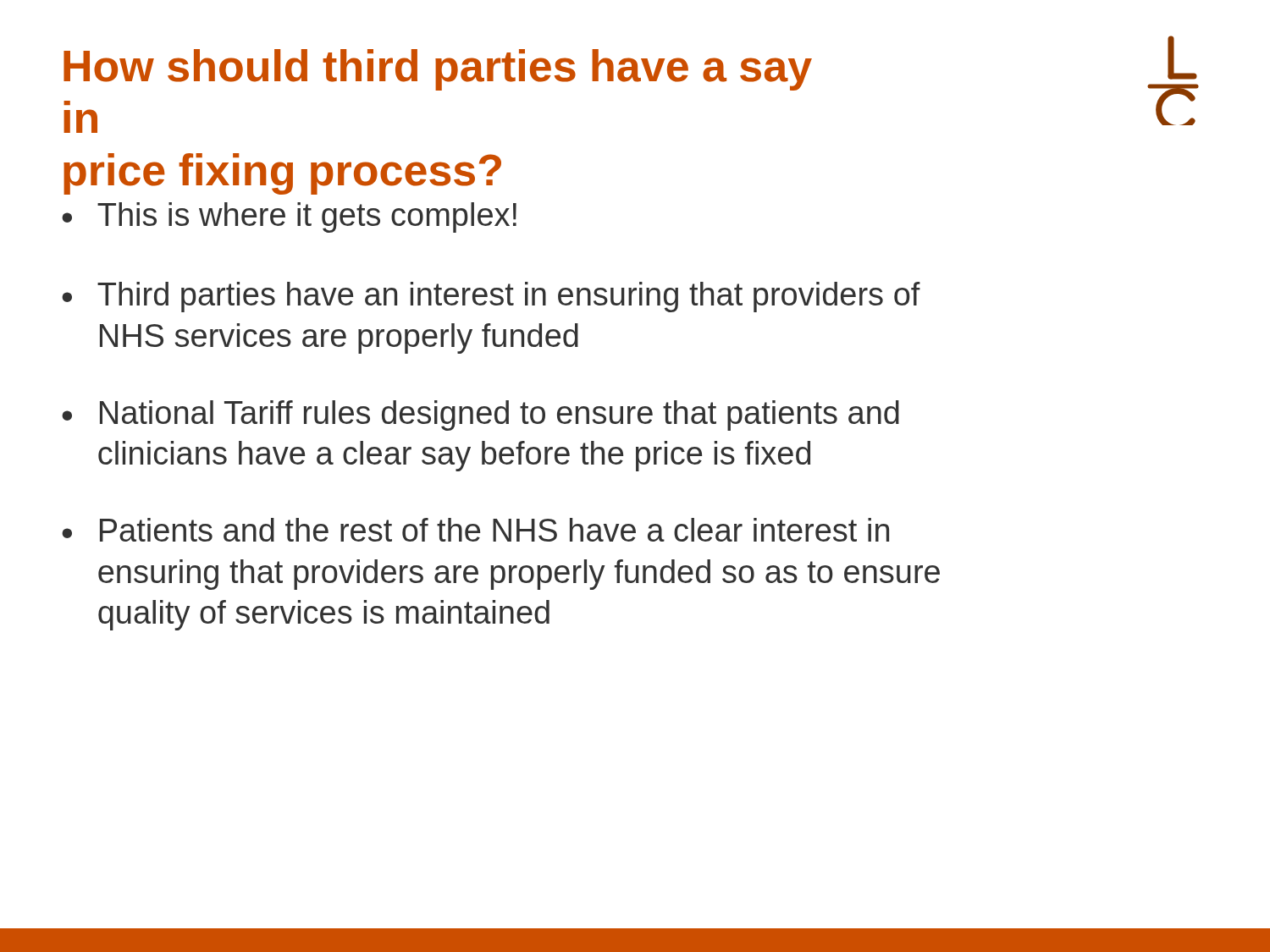Click on the element starting "• Third parties have an interest in"
The width and height of the screenshot is (1270, 952).
pyautogui.click(x=490, y=316)
